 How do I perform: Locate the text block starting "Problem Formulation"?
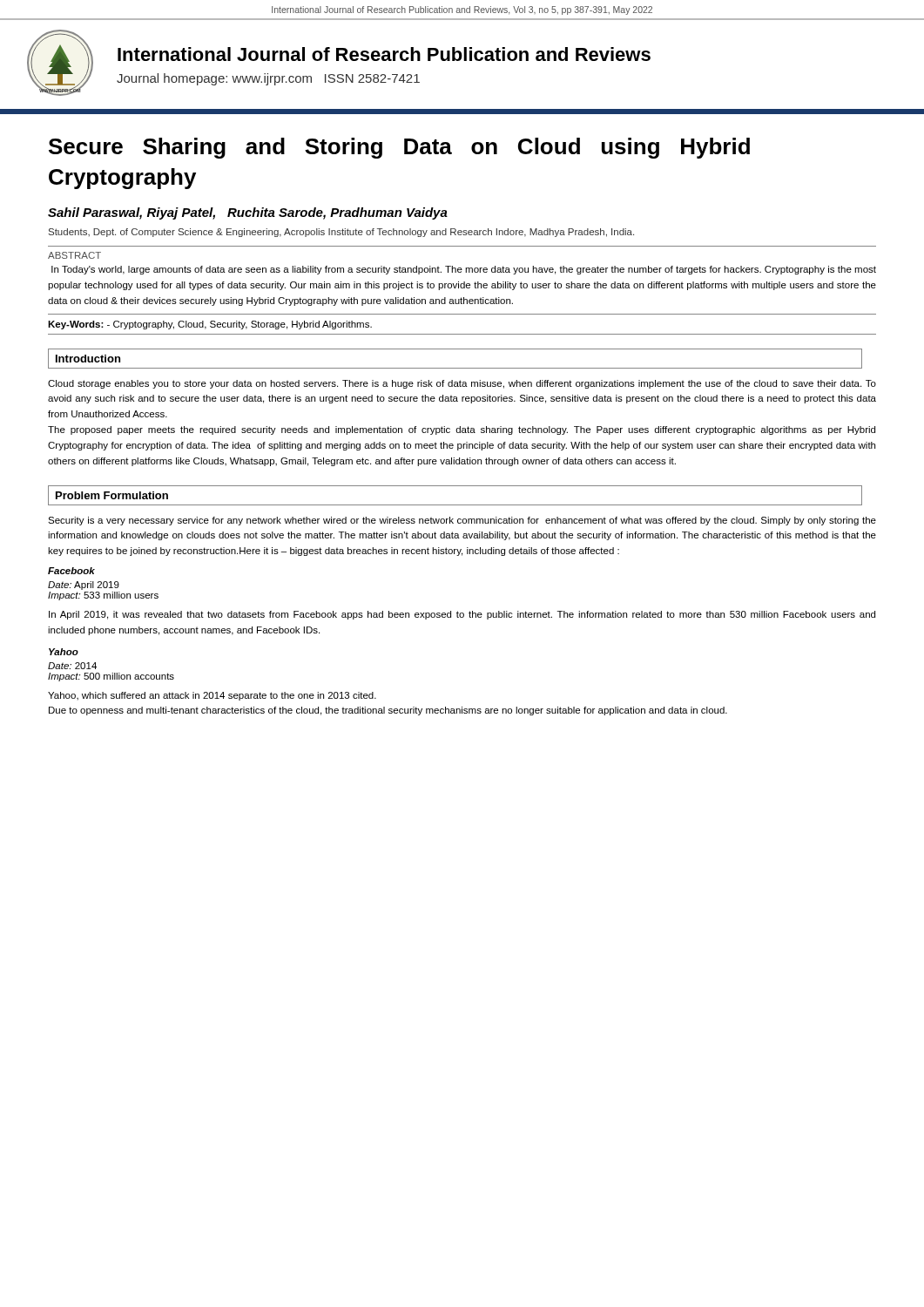click(112, 495)
